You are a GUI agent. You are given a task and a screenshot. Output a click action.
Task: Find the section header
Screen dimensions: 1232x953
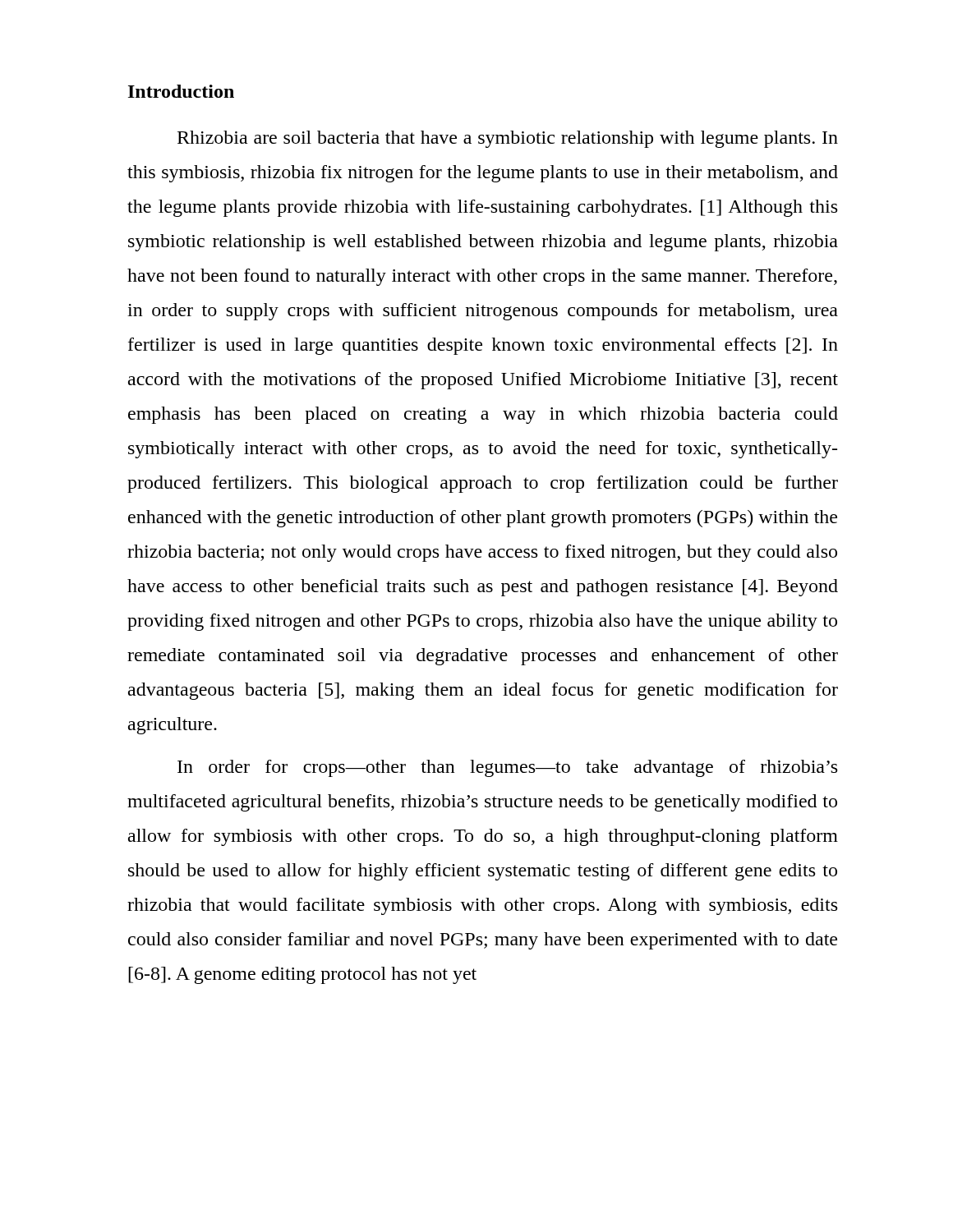(x=181, y=91)
